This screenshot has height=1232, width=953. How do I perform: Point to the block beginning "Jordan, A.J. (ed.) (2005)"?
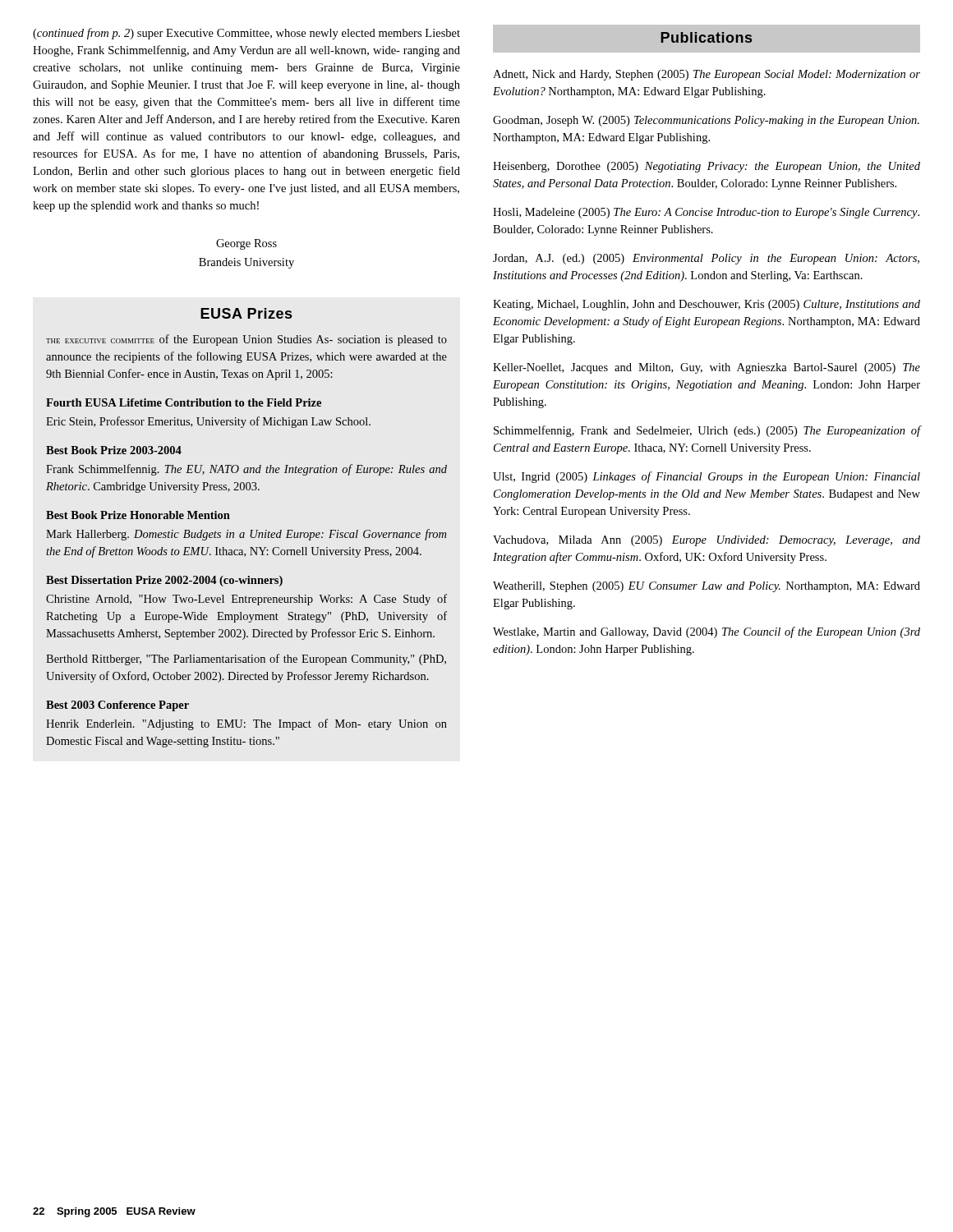[707, 267]
